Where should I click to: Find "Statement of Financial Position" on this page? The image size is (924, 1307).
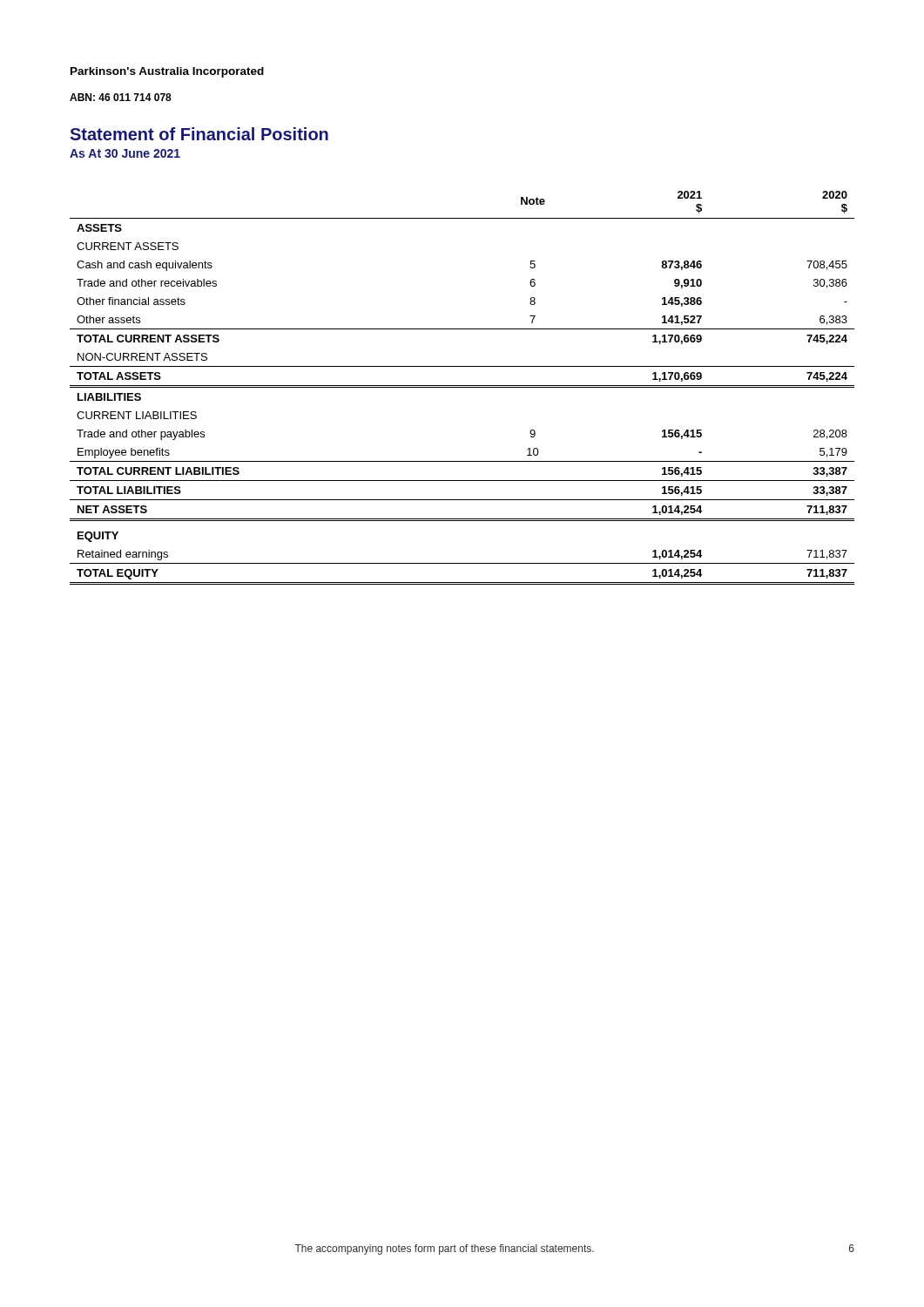199,134
